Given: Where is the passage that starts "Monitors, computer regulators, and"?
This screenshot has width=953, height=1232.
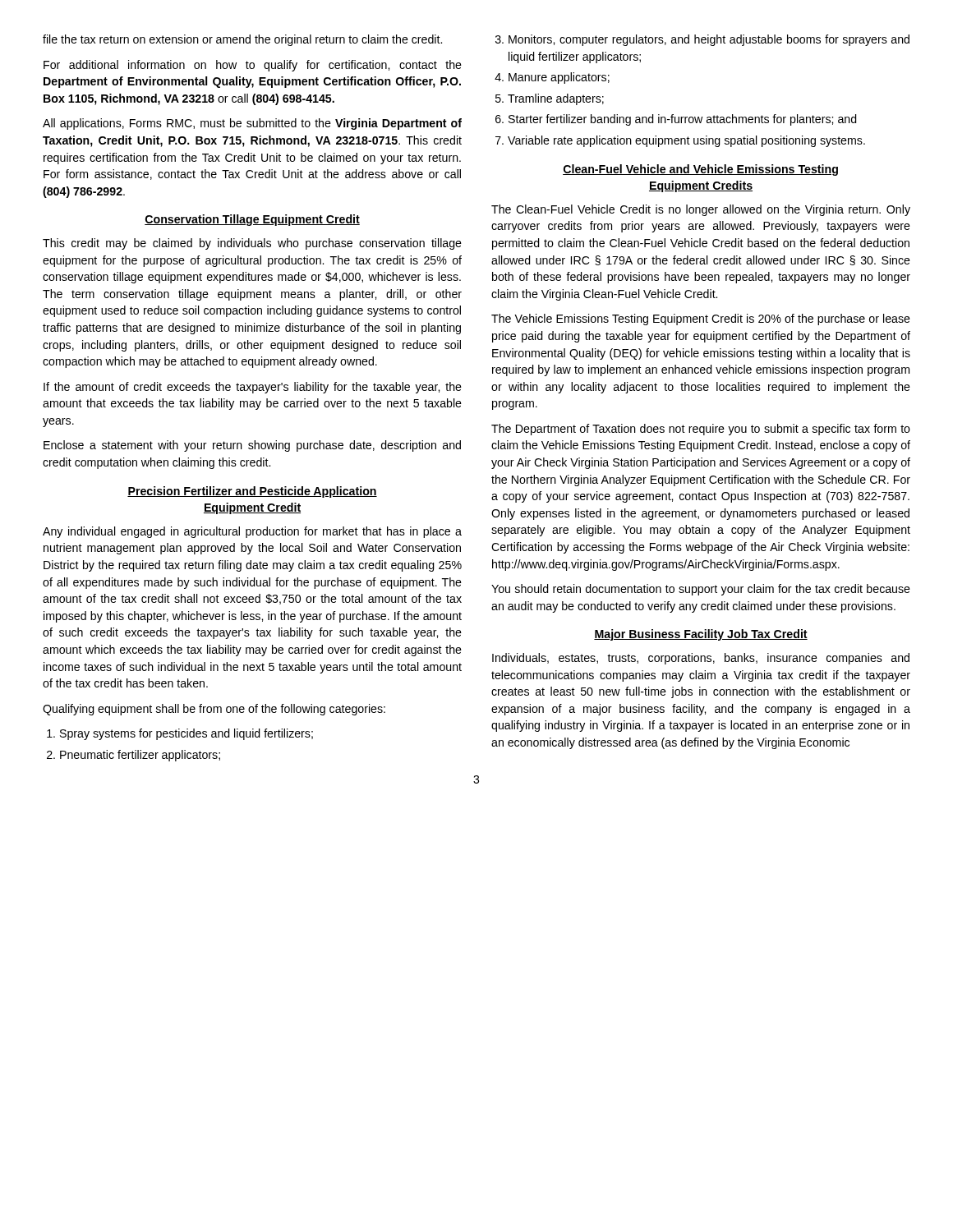Looking at the screenshot, I should [x=701, y=48].
